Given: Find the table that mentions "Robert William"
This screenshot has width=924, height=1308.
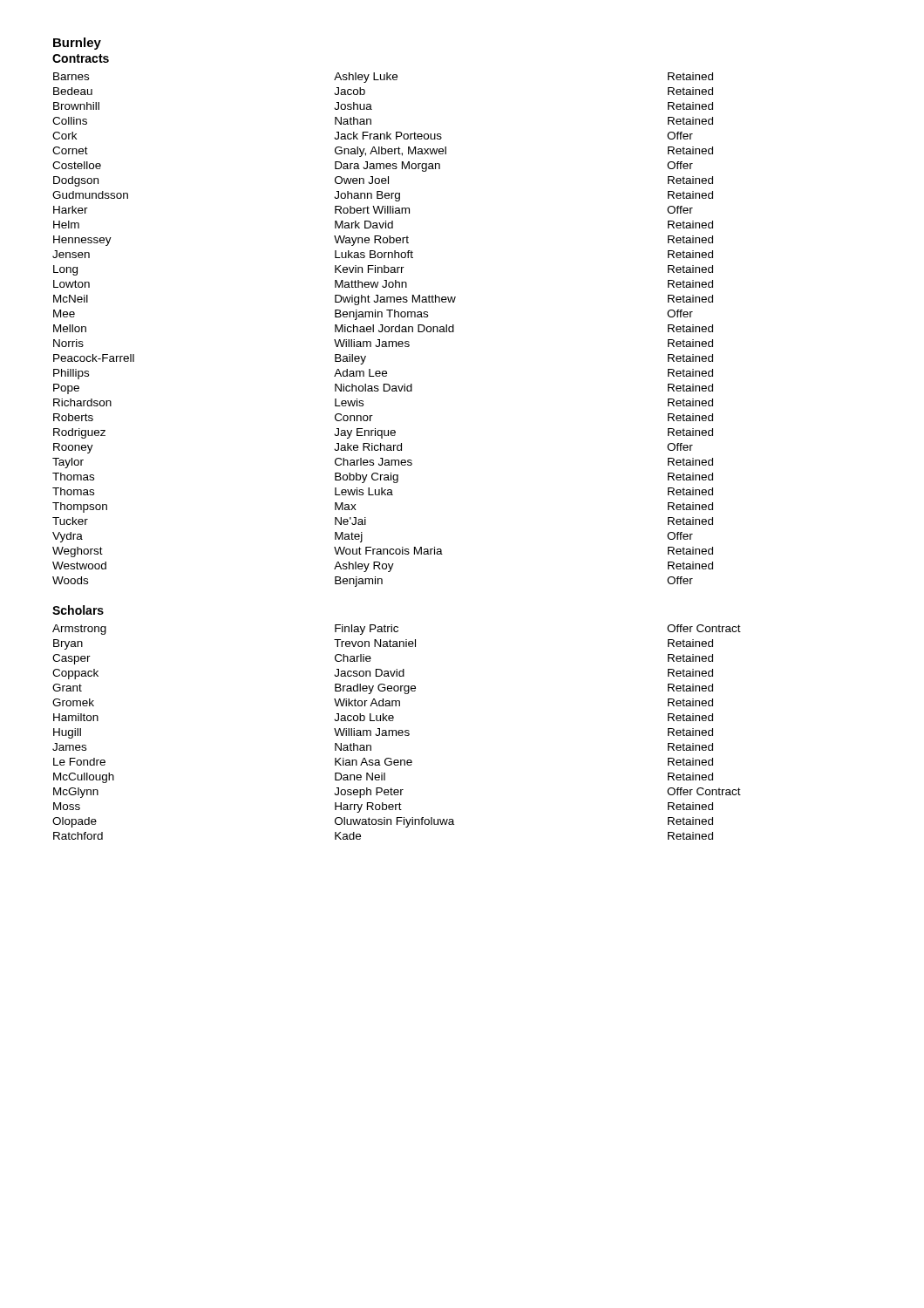Looking at the screenshot, I should (462, 328).
